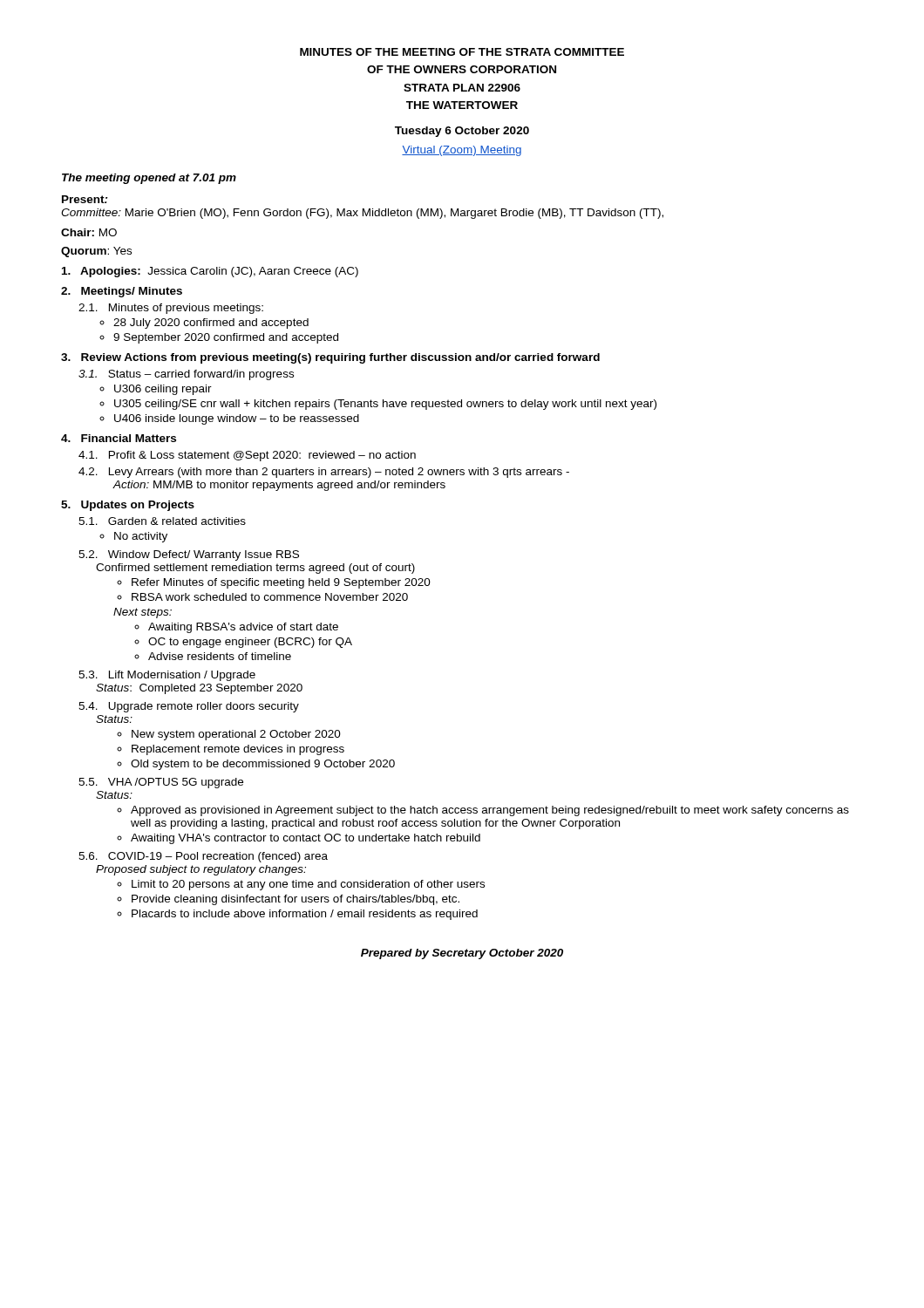Click on the region starting "1. Profit & Loss statement @Sept 2020:"

(x=247, y=455)
